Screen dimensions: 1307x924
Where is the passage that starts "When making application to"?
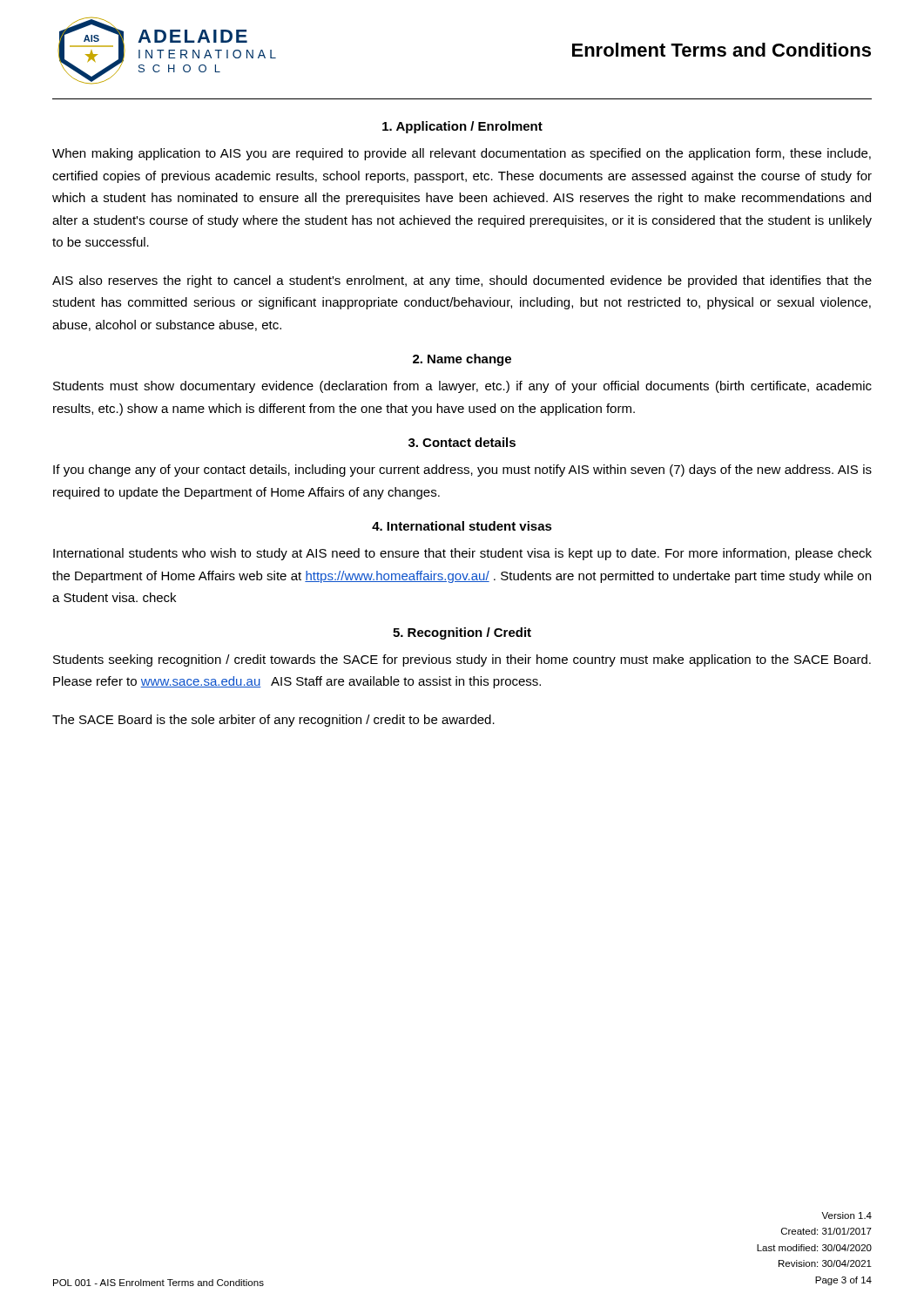point(462,197)
